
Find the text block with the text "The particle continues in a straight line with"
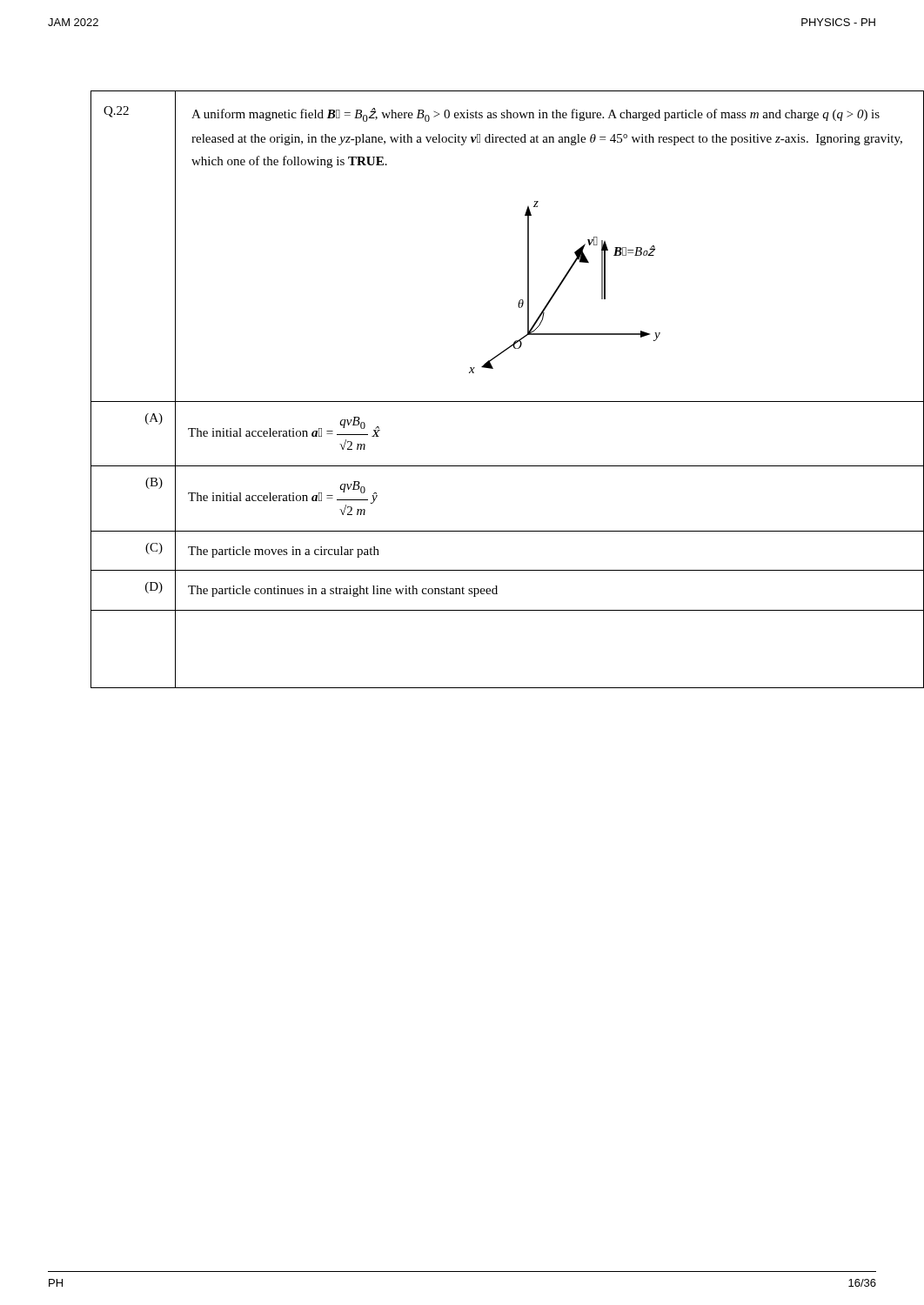click(x=343, y=590)
